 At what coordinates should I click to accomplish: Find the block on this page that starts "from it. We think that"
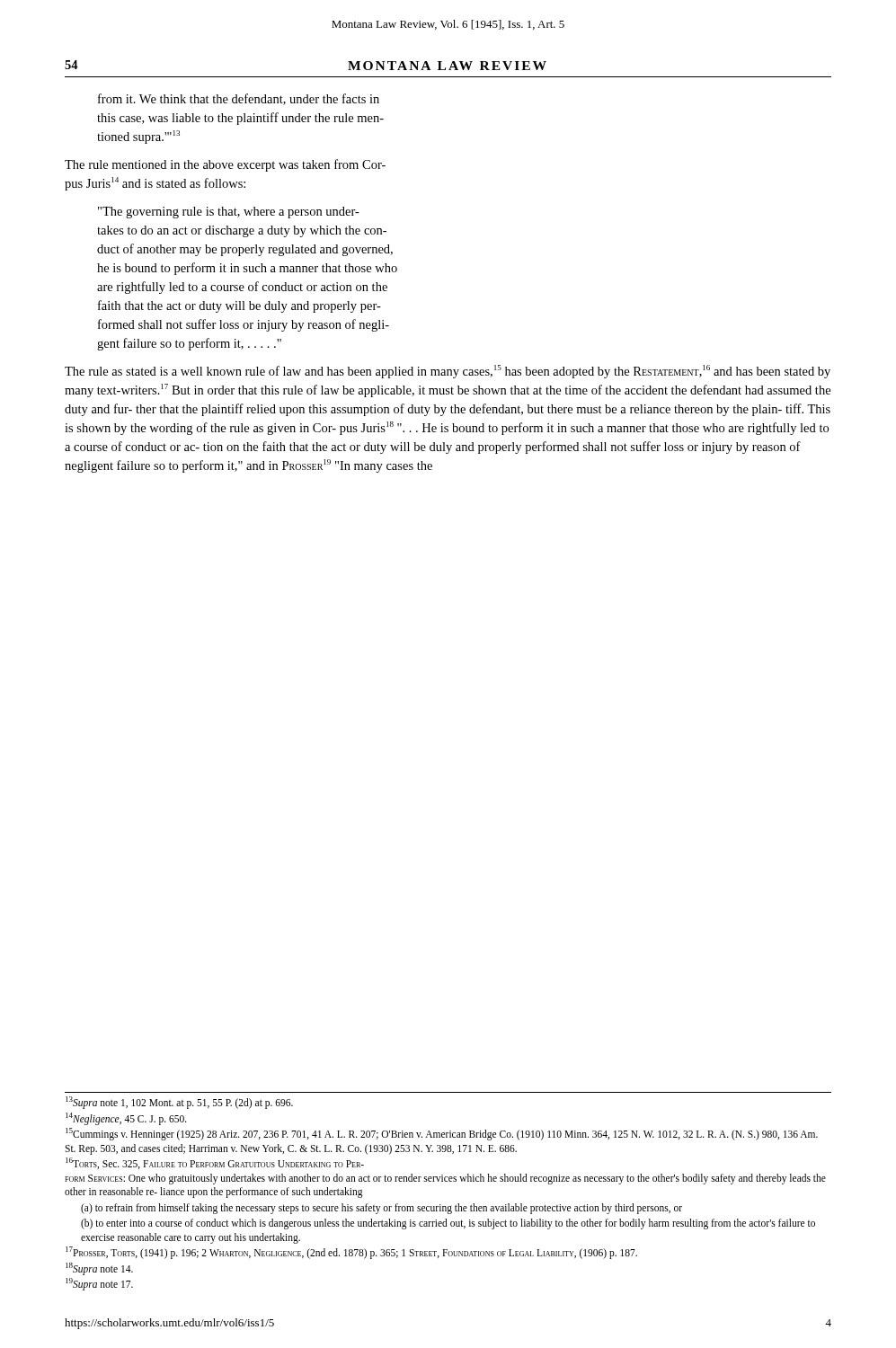point(240,118)
